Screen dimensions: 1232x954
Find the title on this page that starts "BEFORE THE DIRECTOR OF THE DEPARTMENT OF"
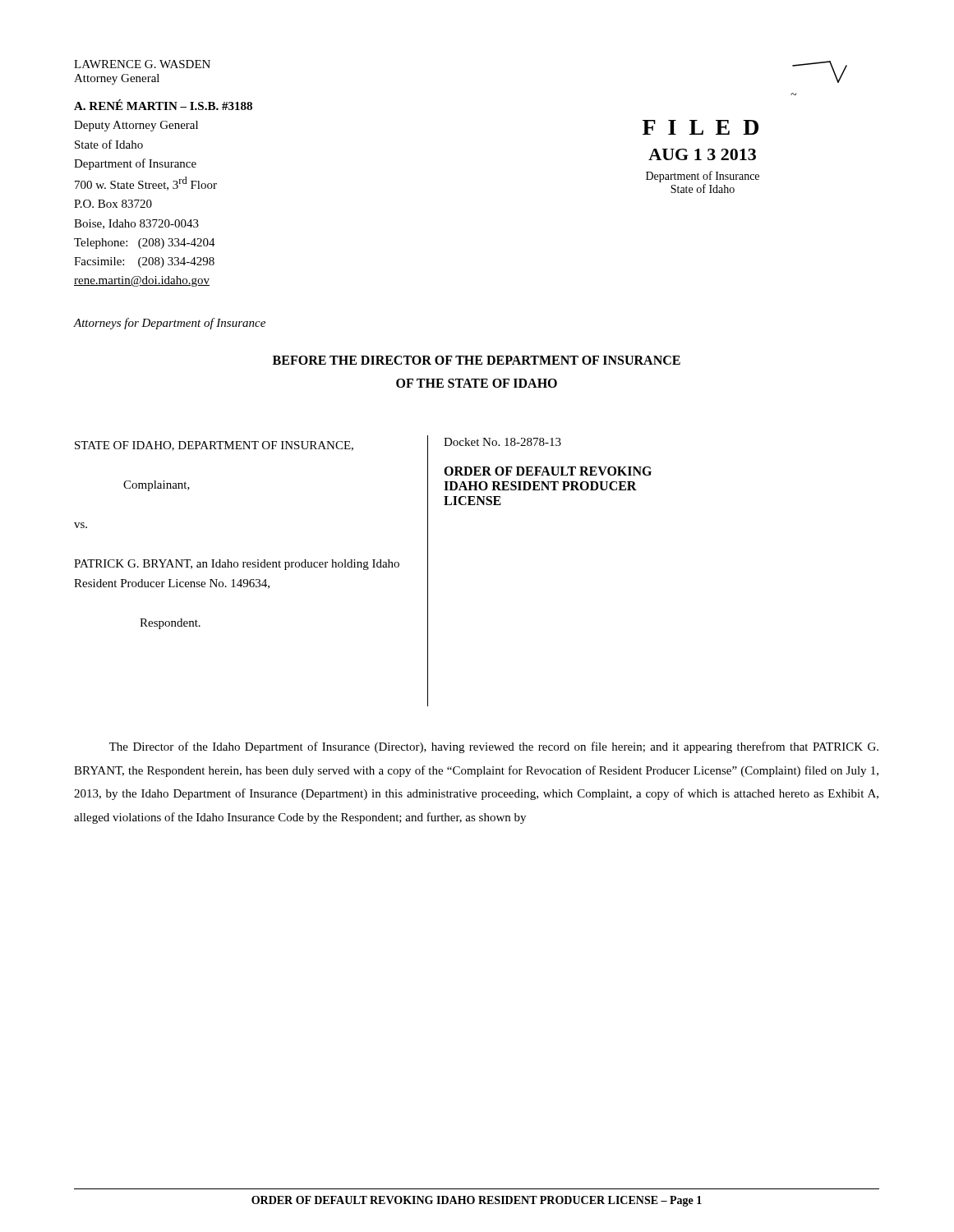pyautogui.click(x=477, y=360)
